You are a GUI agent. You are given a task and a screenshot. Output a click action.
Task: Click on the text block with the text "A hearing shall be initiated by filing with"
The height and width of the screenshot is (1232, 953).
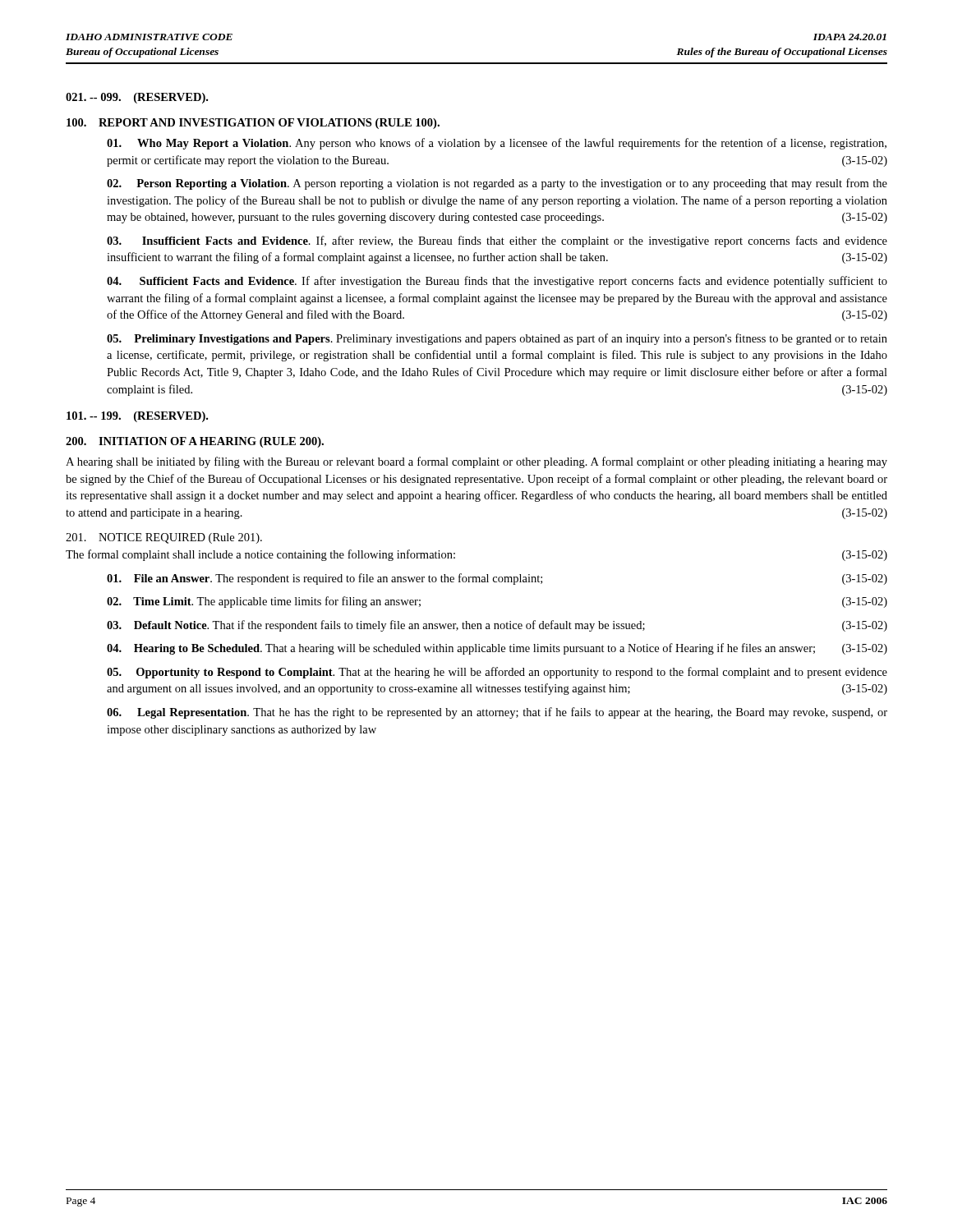(476, 488)
